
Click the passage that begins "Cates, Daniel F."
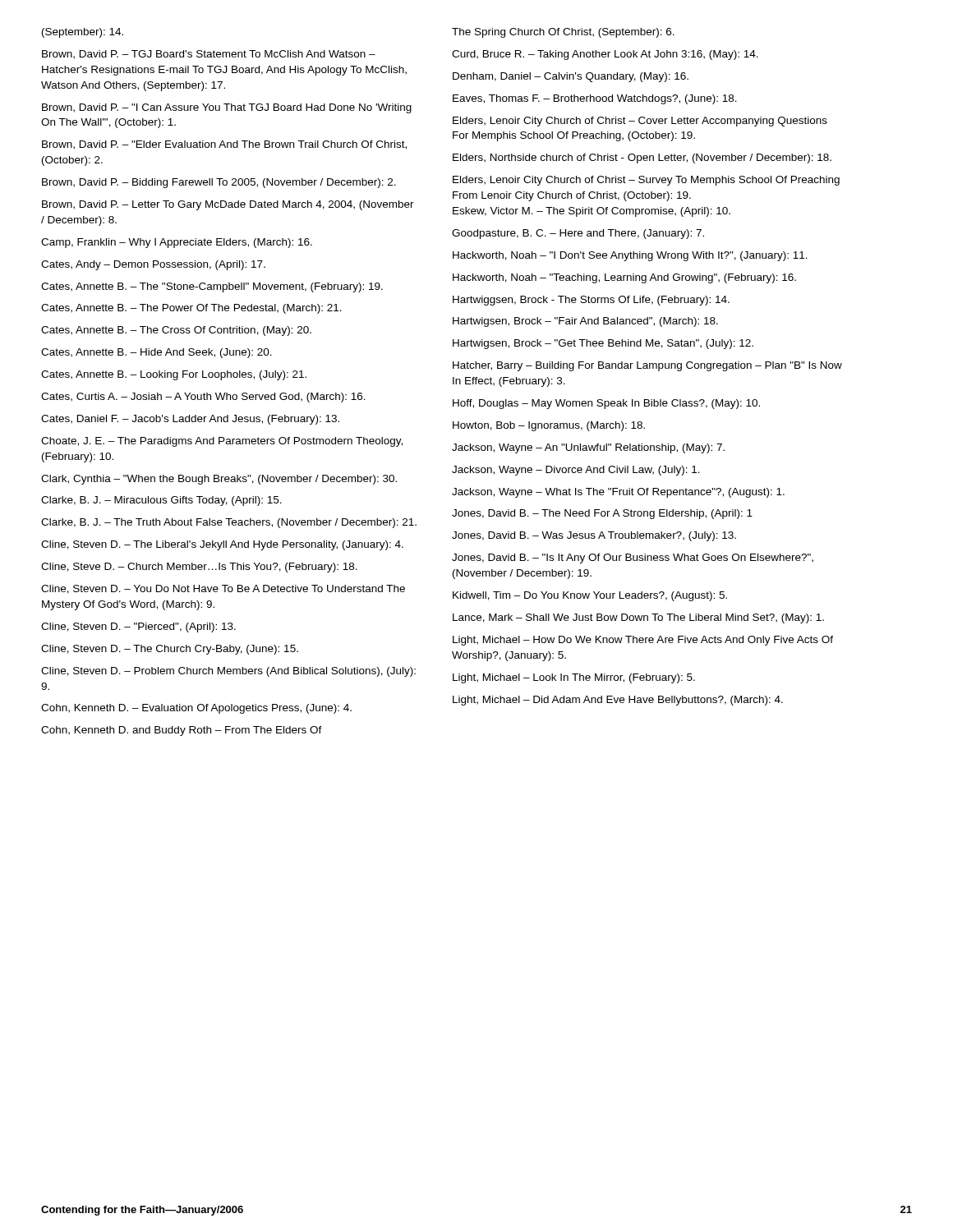[x=191, y=418]
